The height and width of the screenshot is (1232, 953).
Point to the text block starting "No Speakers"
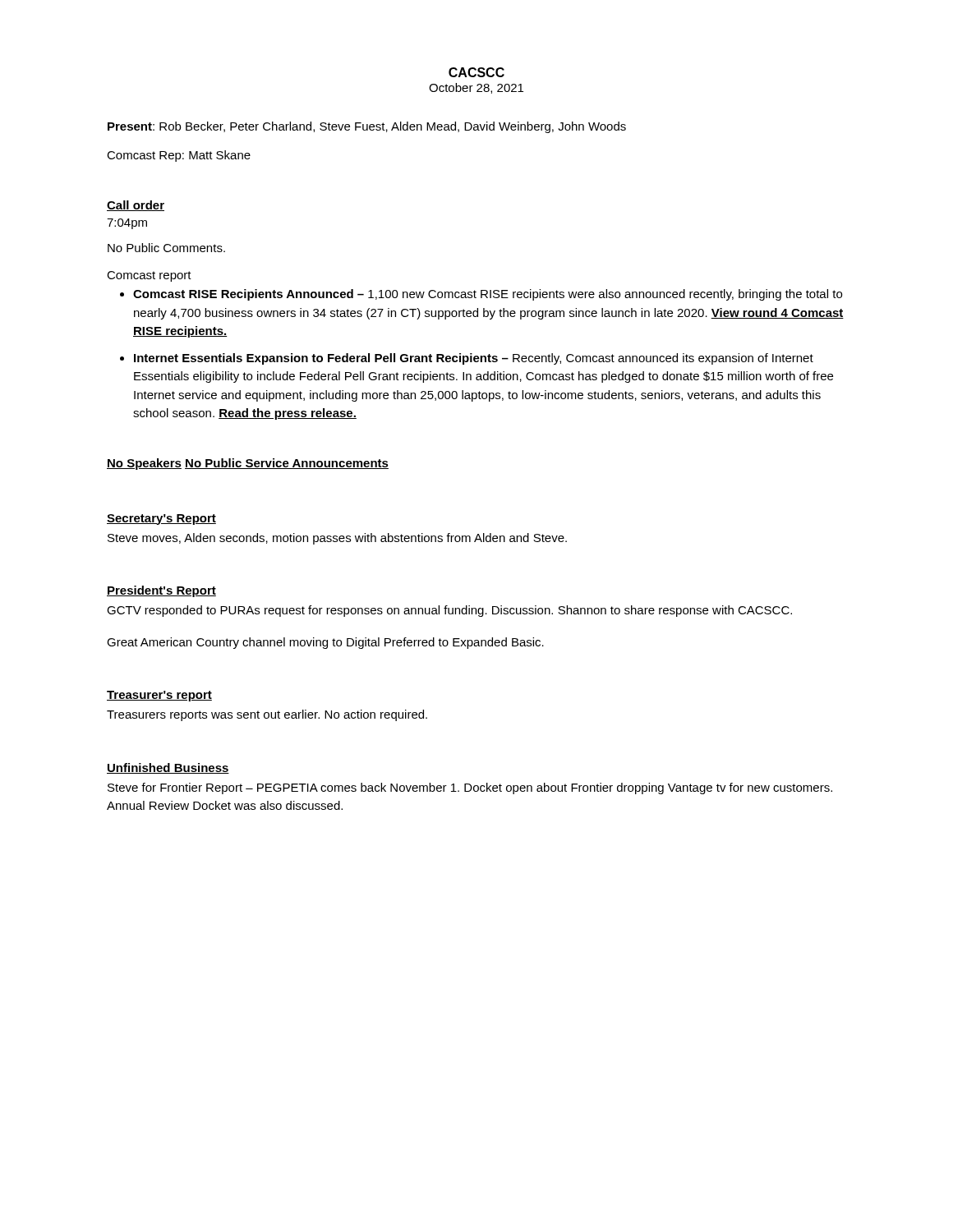pyautogui.click(x=144, y=462)
